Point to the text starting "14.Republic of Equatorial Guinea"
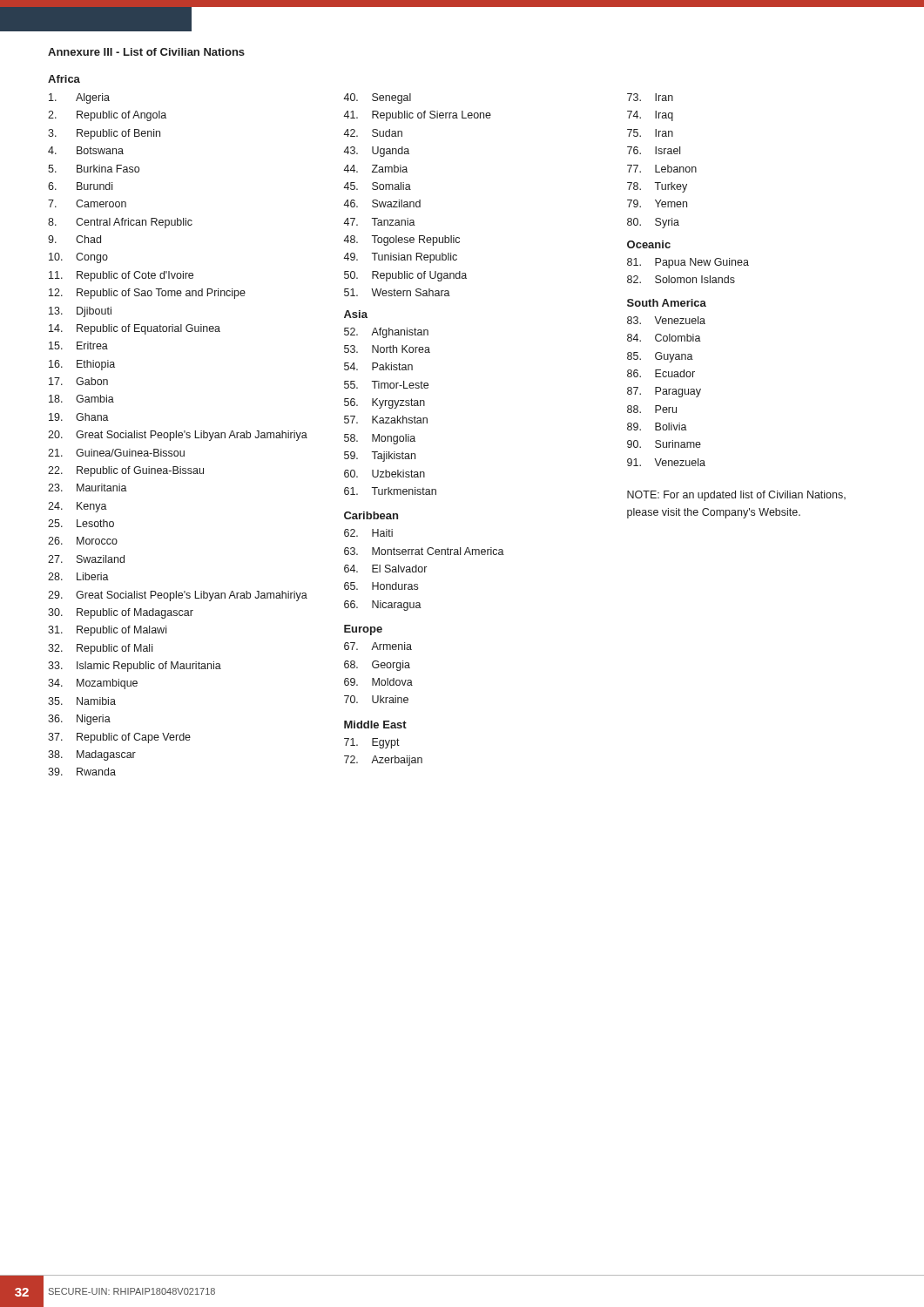Image resolution: width=924 pixels, height=1307 pixels. point(191,329)
